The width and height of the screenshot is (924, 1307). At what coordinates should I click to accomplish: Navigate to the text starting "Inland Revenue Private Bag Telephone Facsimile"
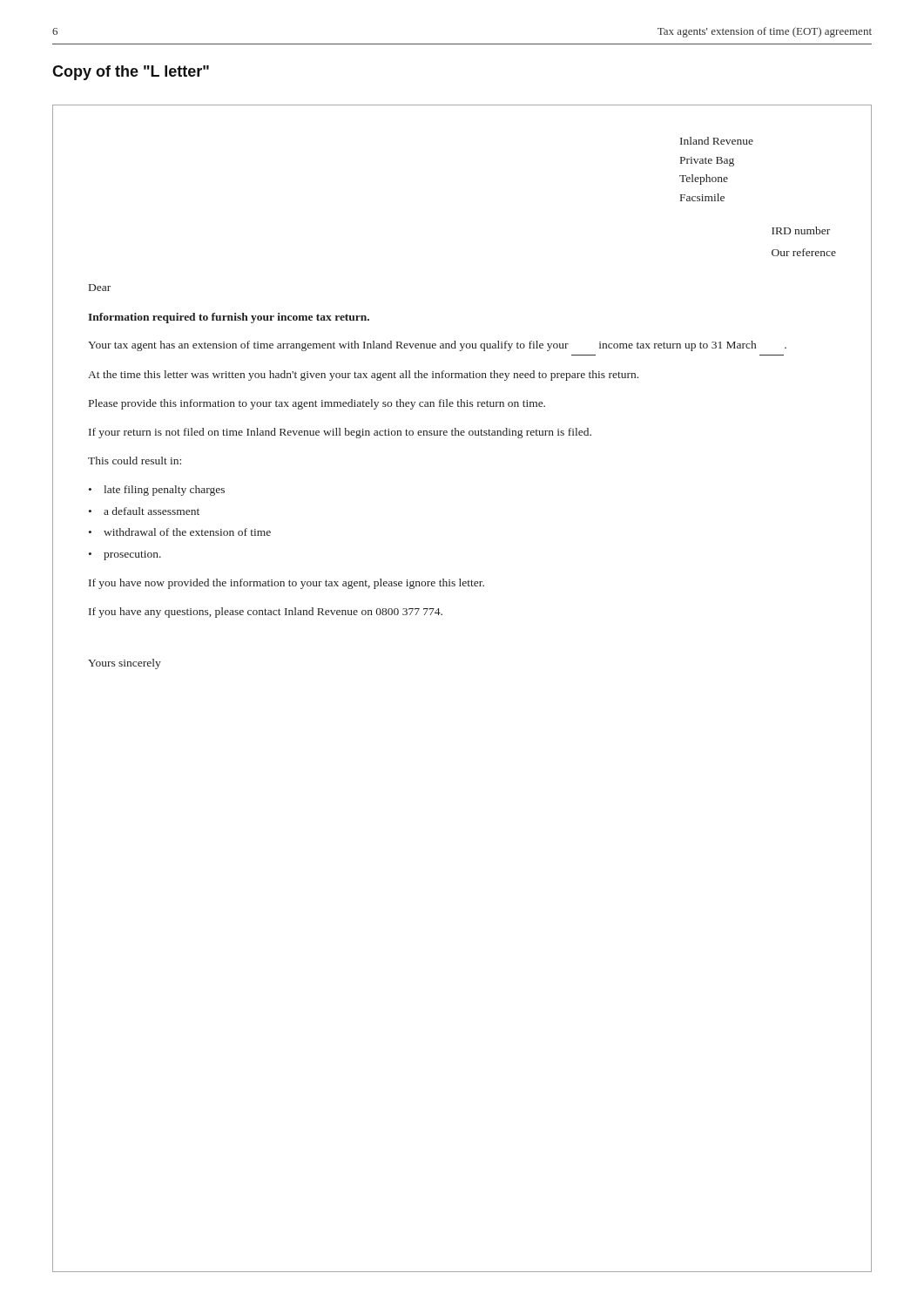[x=717, y=141]
